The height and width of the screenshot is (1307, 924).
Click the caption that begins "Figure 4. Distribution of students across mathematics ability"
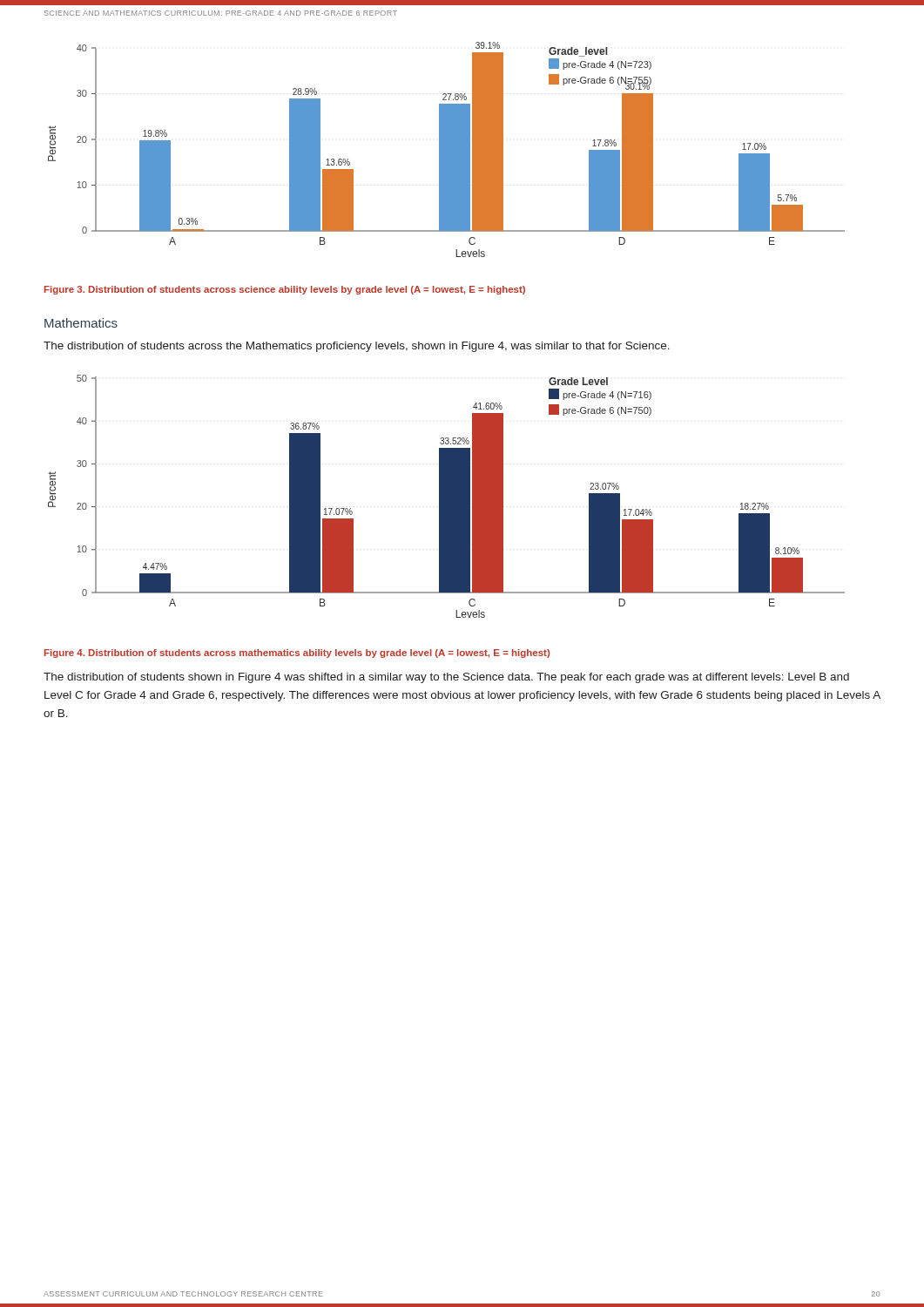(x=297, y=653)
